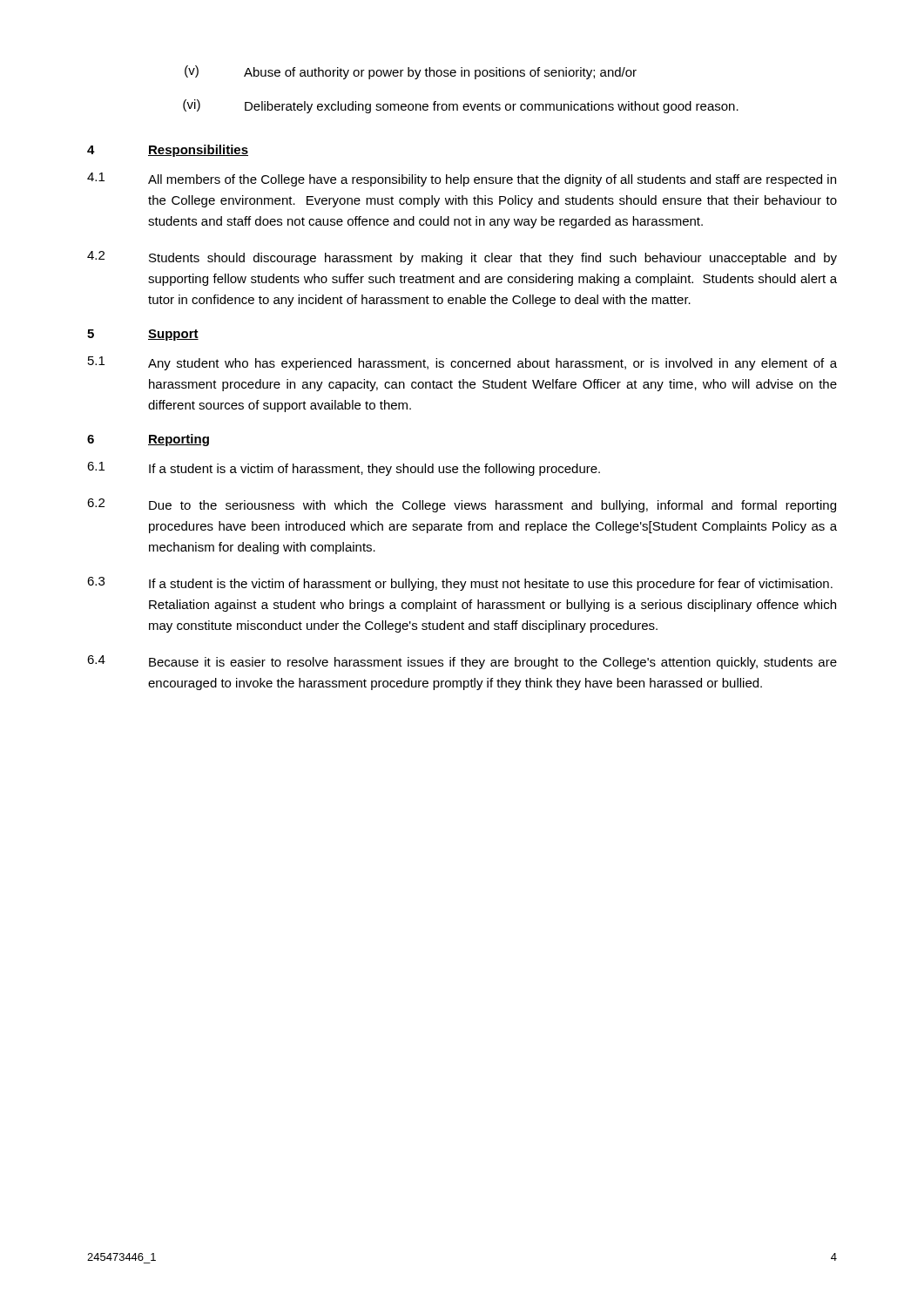The image size is (924, 1307).
Task: Locate the block of text that opens with "2 Due to"
Action: (462, 526)
